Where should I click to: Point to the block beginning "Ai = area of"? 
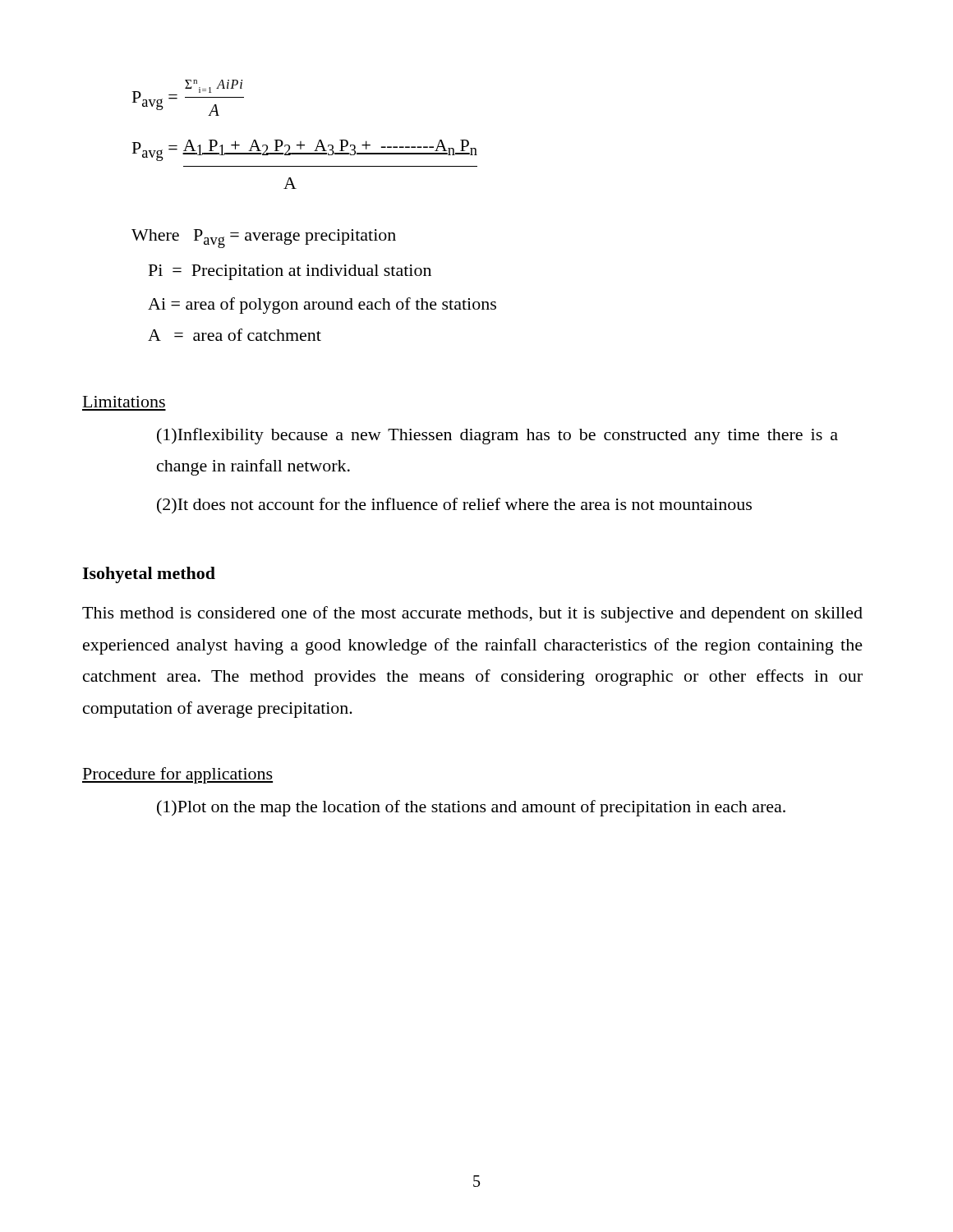pos(322,303)
